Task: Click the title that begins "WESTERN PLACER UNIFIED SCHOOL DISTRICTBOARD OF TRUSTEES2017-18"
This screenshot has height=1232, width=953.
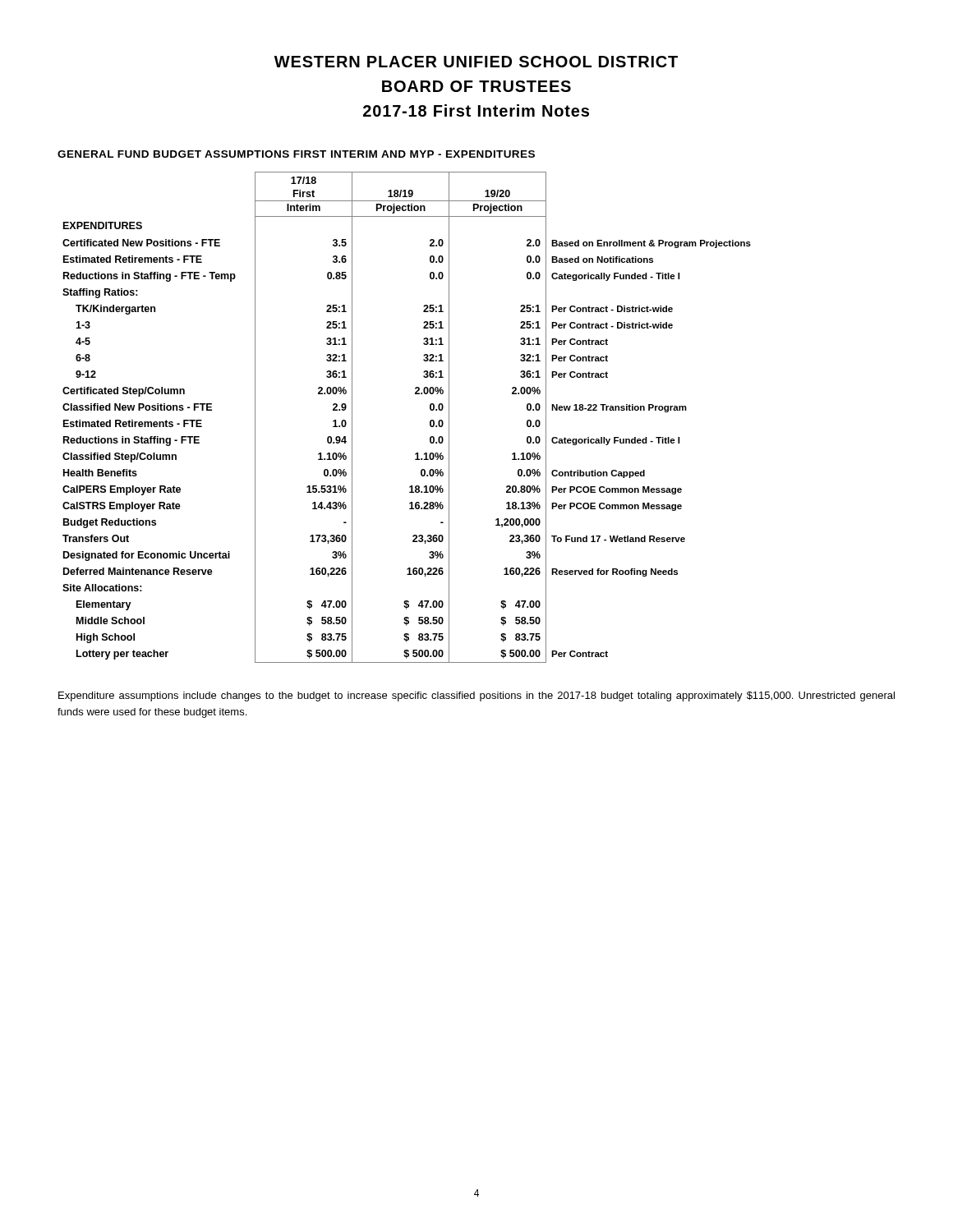Action: pos(476,86)
